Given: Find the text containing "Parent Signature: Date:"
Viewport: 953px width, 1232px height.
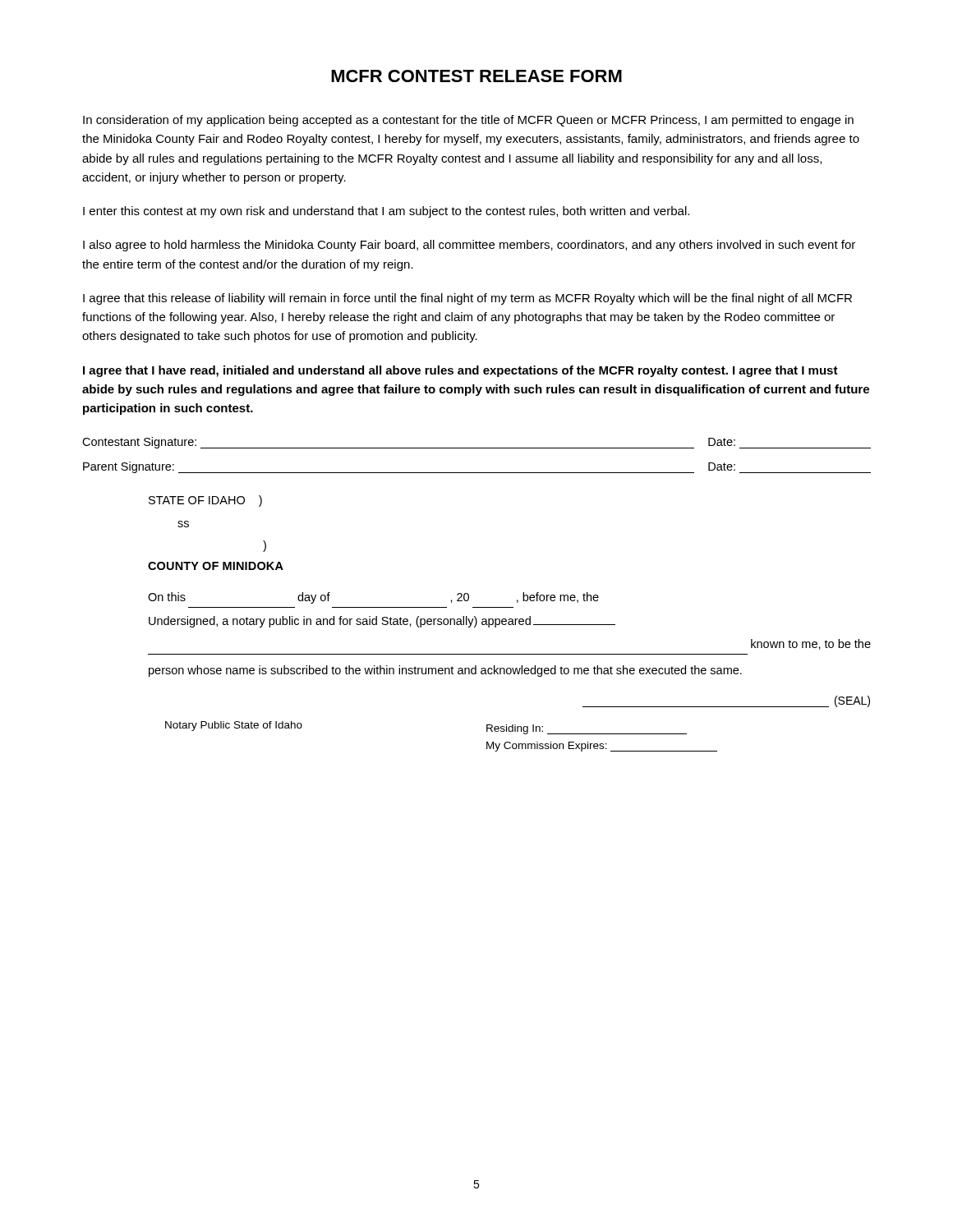Looking at the screenshot, I should coord(476,467).
